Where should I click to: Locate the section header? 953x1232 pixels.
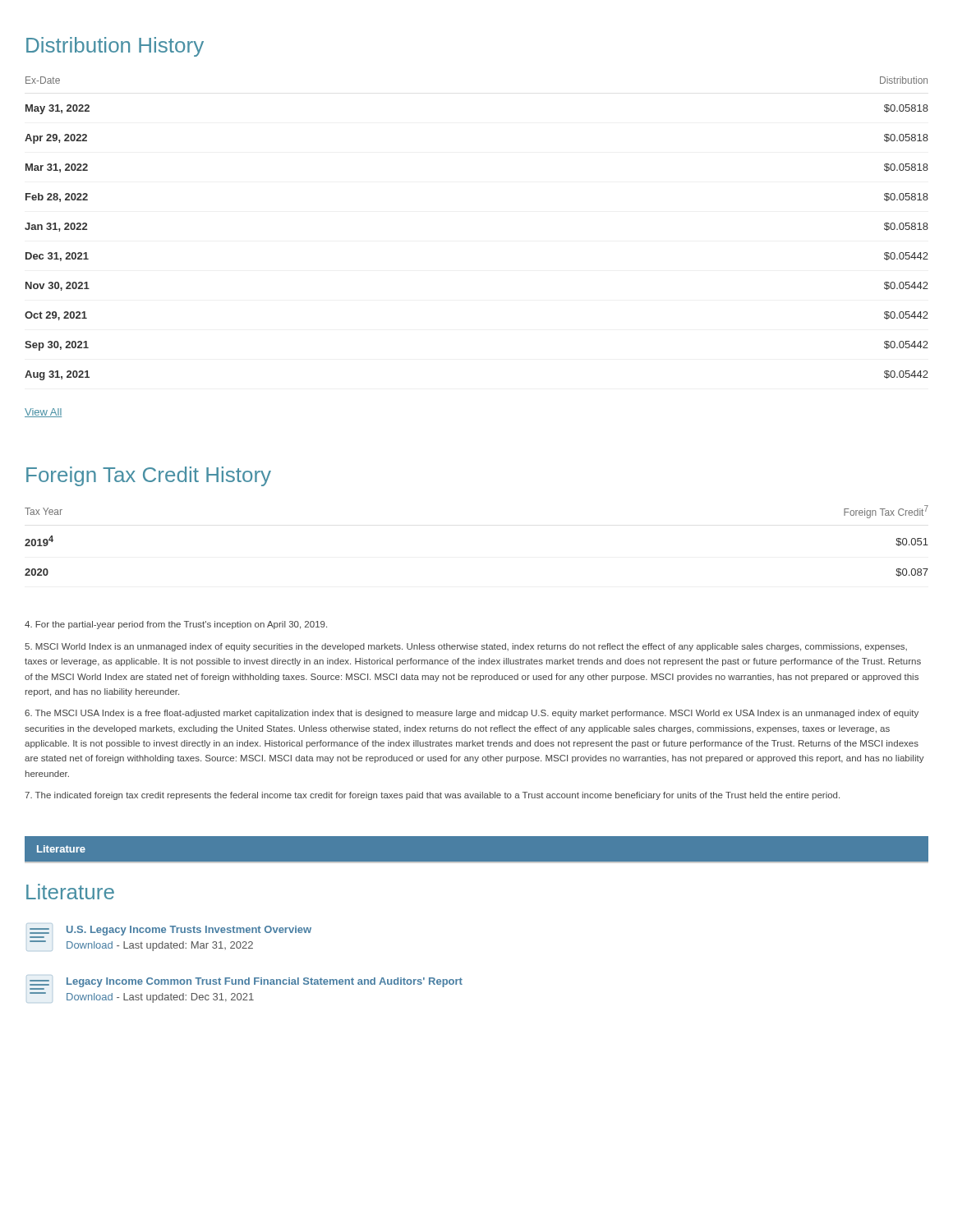61,849
